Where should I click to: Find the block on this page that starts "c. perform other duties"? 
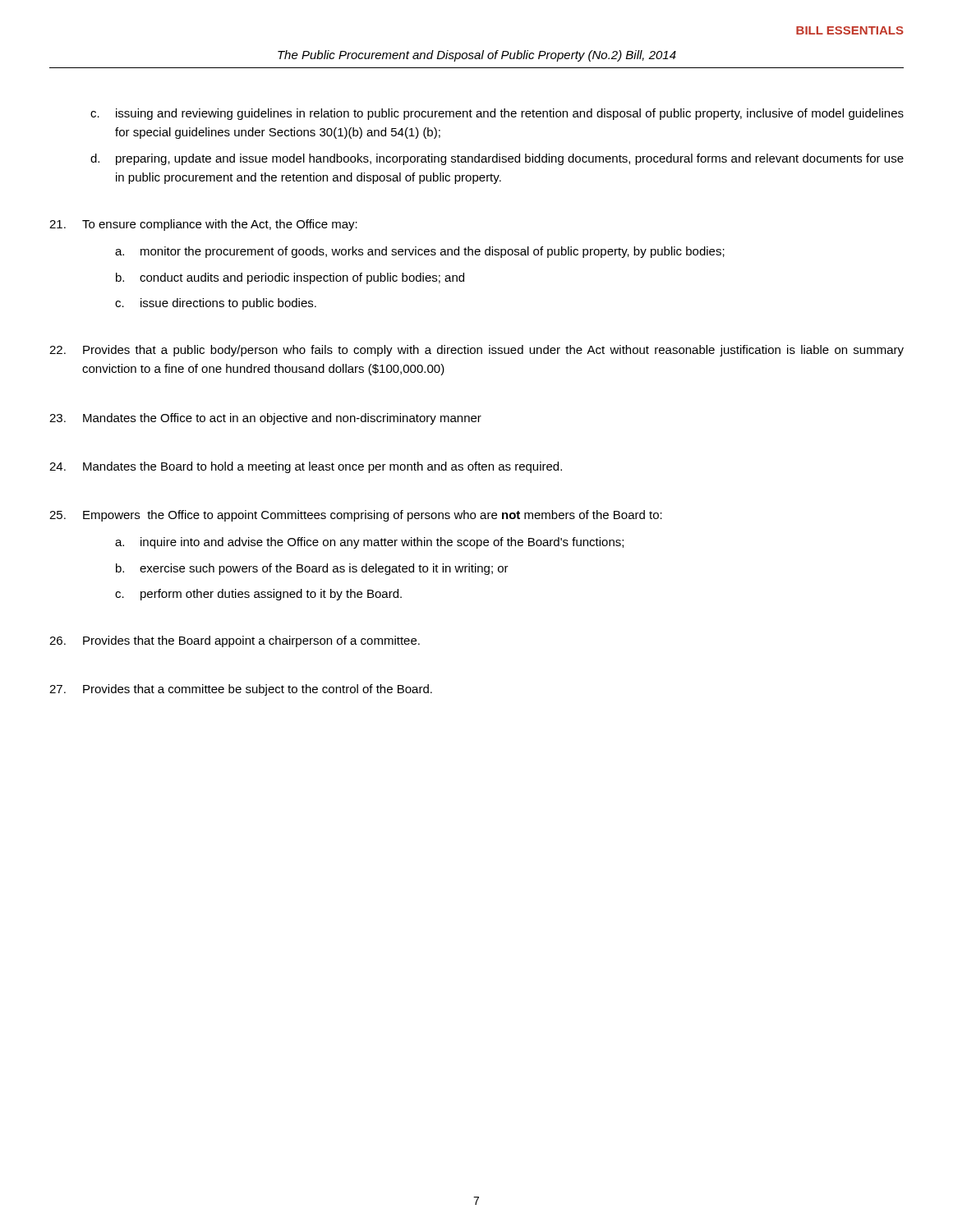coord(258,595)
